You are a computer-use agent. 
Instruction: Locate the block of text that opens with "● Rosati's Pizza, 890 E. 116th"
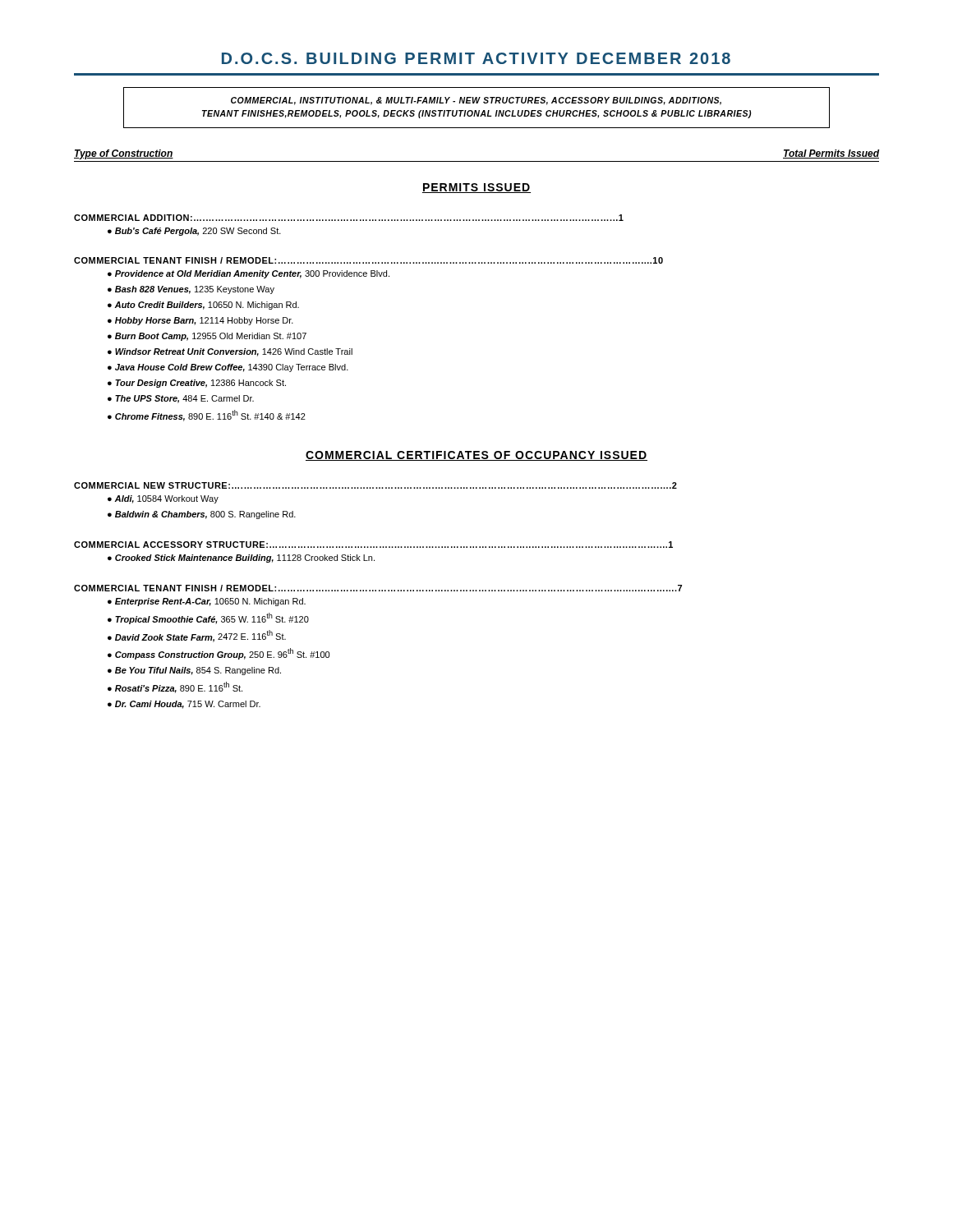click(175, 687)
